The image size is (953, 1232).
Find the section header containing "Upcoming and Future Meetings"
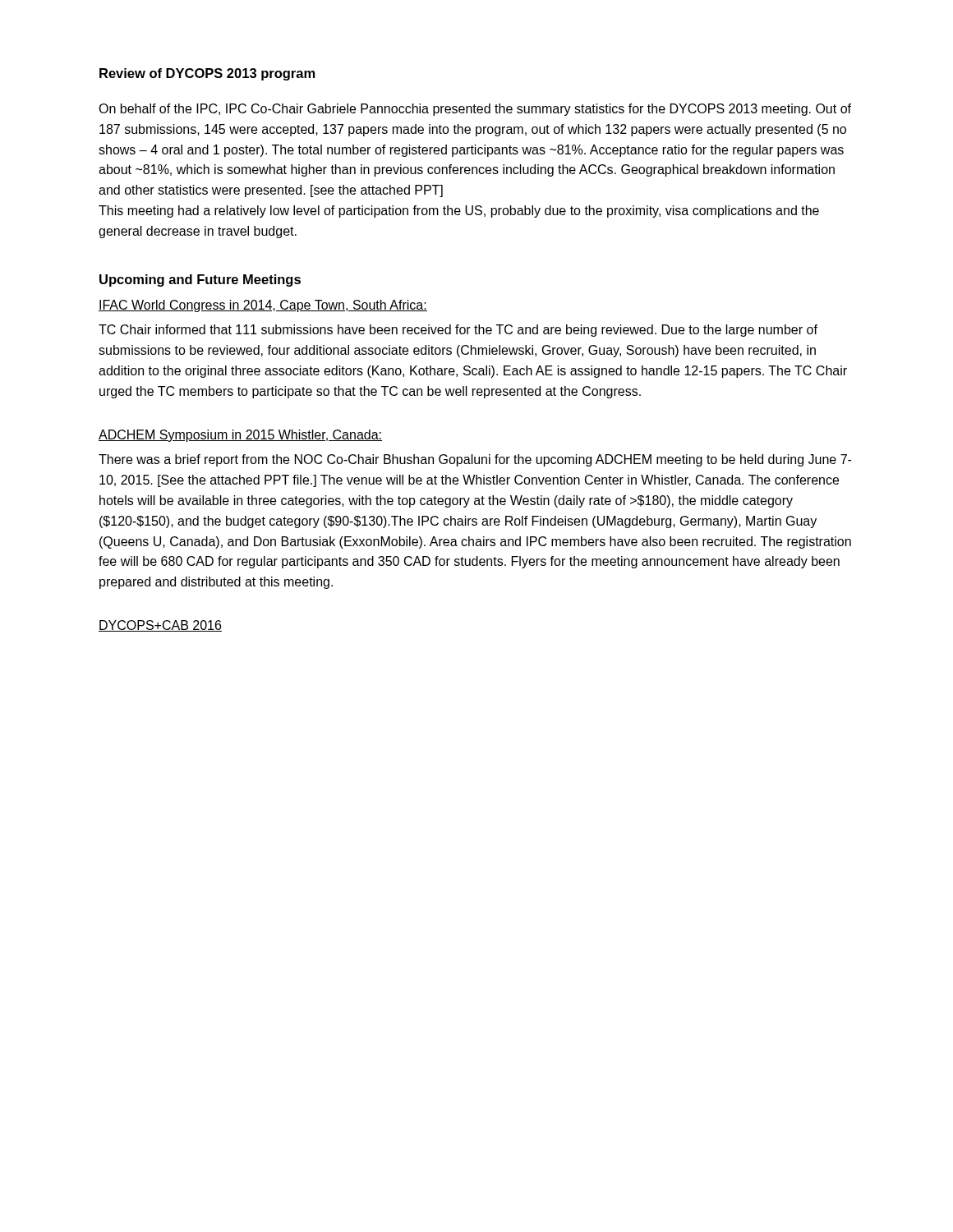[x=200, y=279]
